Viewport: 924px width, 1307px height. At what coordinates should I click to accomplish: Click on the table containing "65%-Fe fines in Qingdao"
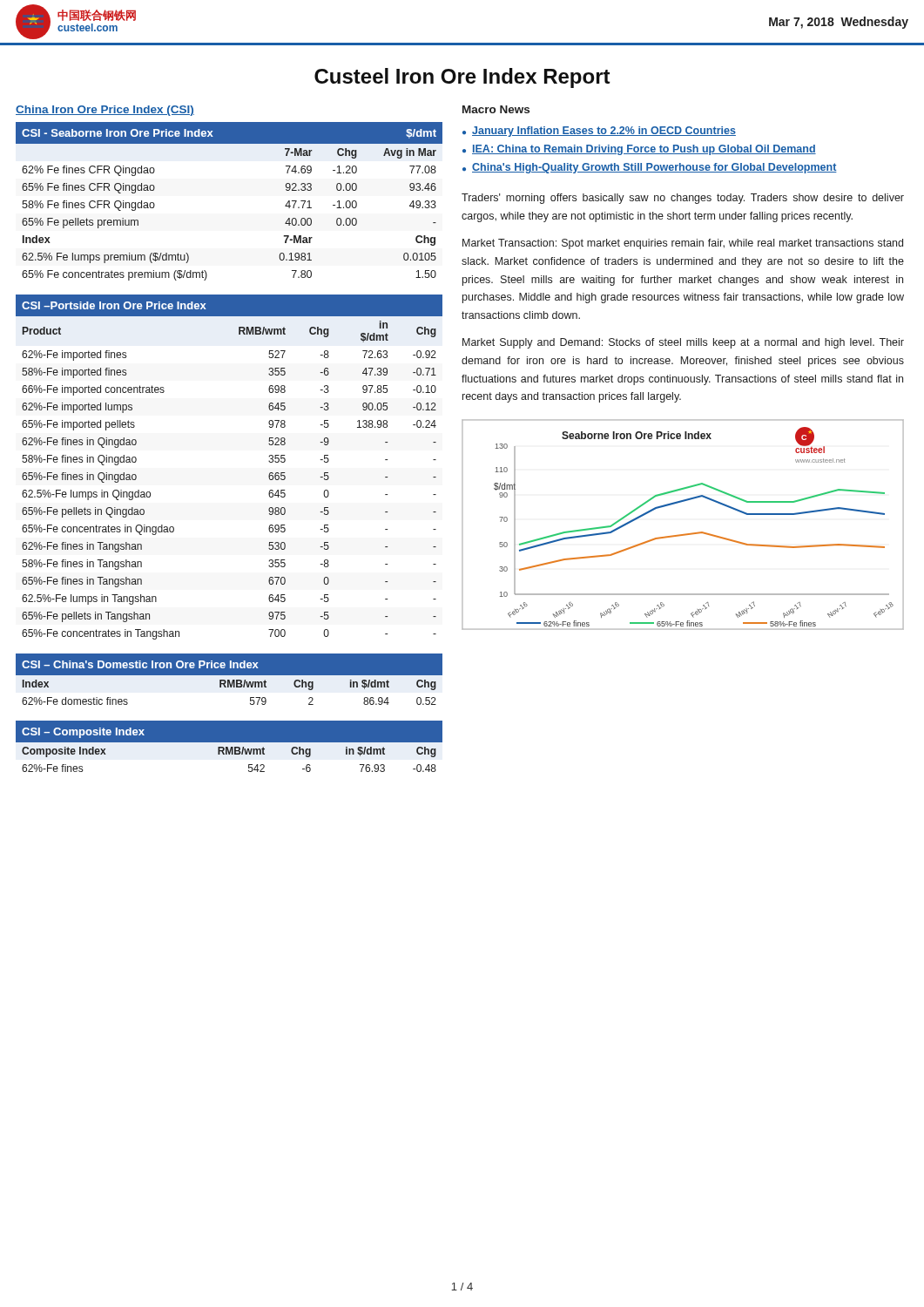pos(229,468)
